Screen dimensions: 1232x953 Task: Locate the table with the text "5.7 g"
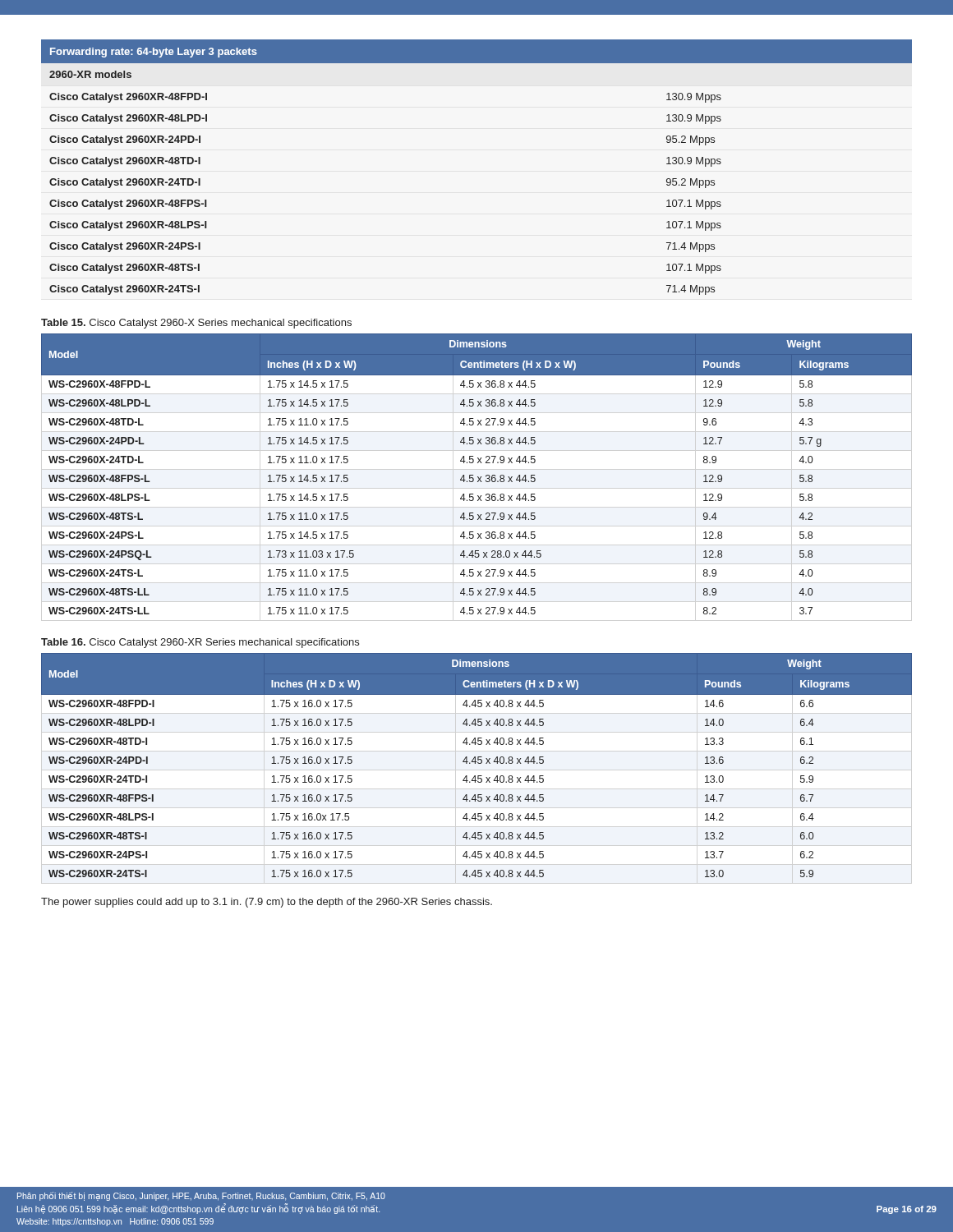point(476,477)
